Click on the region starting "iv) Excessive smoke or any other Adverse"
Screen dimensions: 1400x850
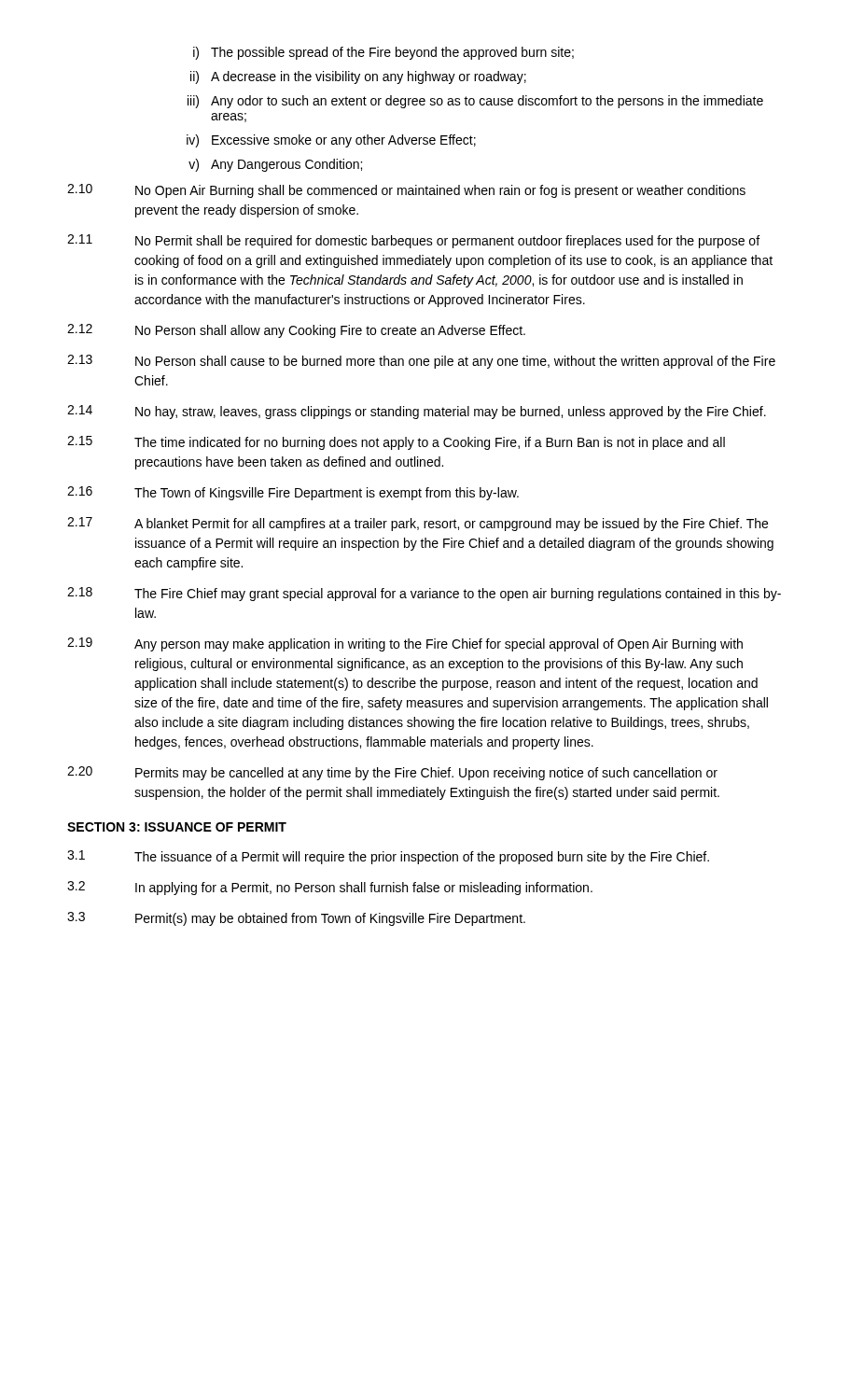point(472,140)
